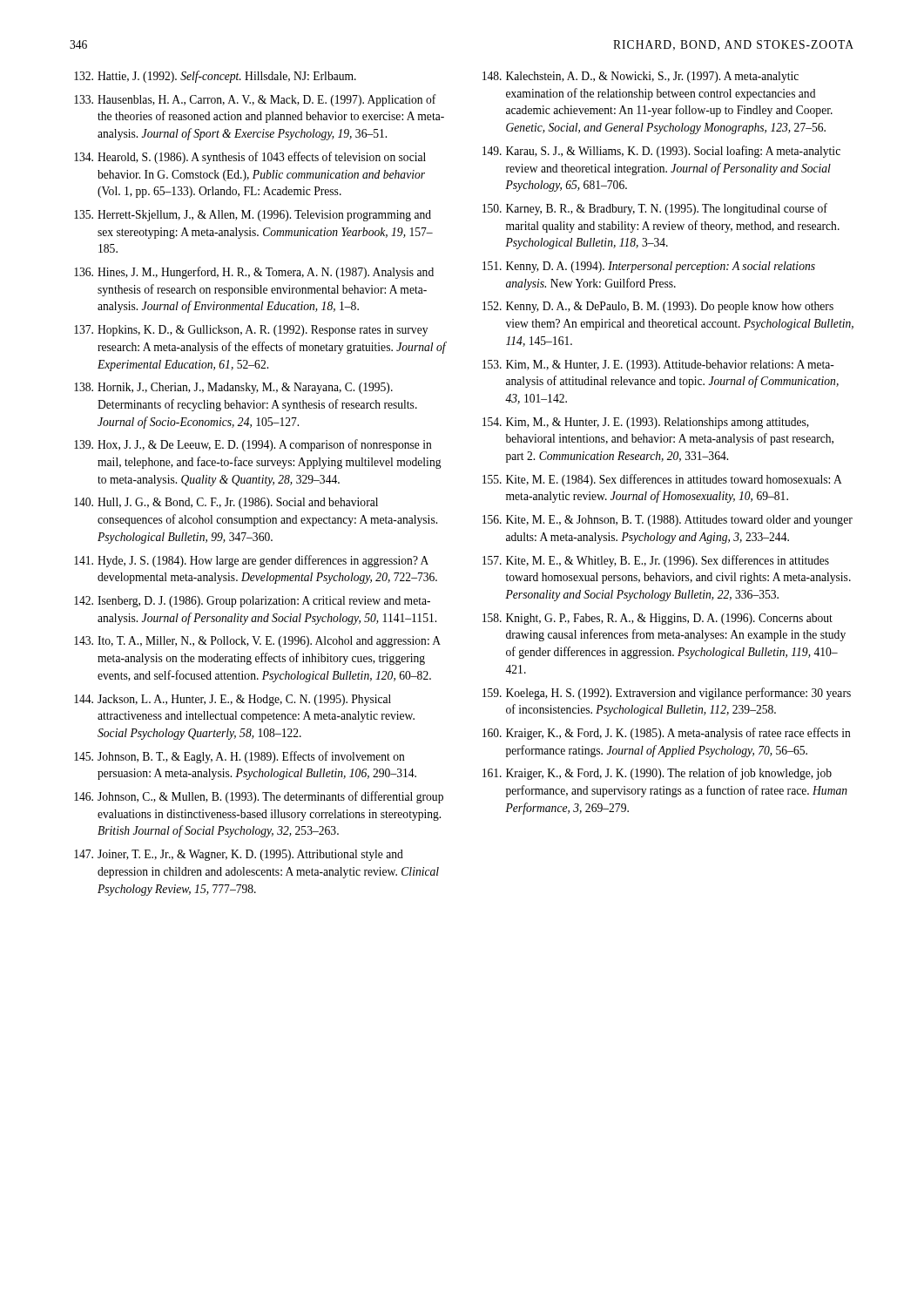This screenshot has width=924, height=1307.
Task: Select the passage starting "135. Herrett-Skjellum, J., &"
Action: (258, 232)
